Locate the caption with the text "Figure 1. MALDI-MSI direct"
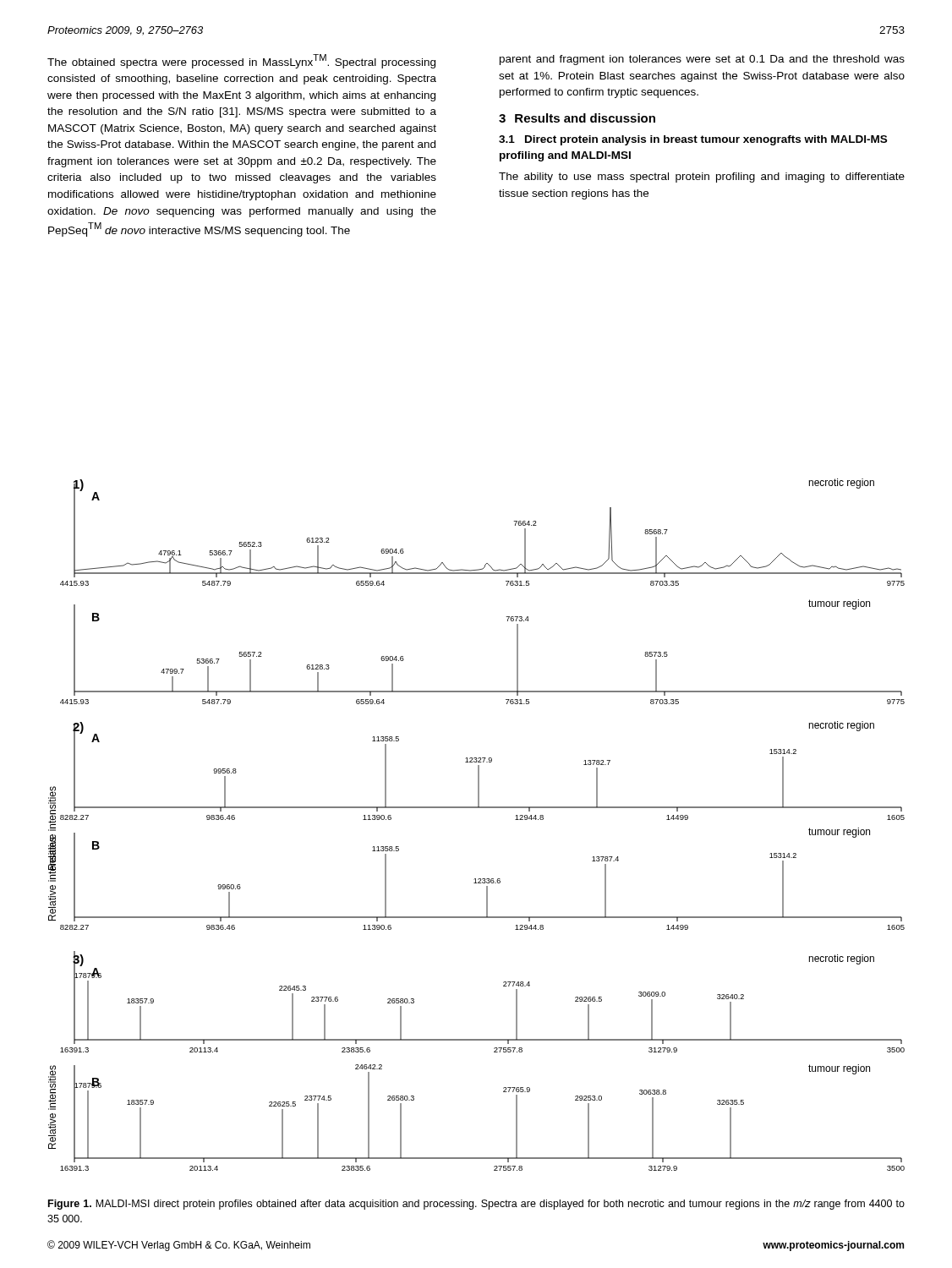Viewport: 952px width, 1268px height. pos(476,1211)
